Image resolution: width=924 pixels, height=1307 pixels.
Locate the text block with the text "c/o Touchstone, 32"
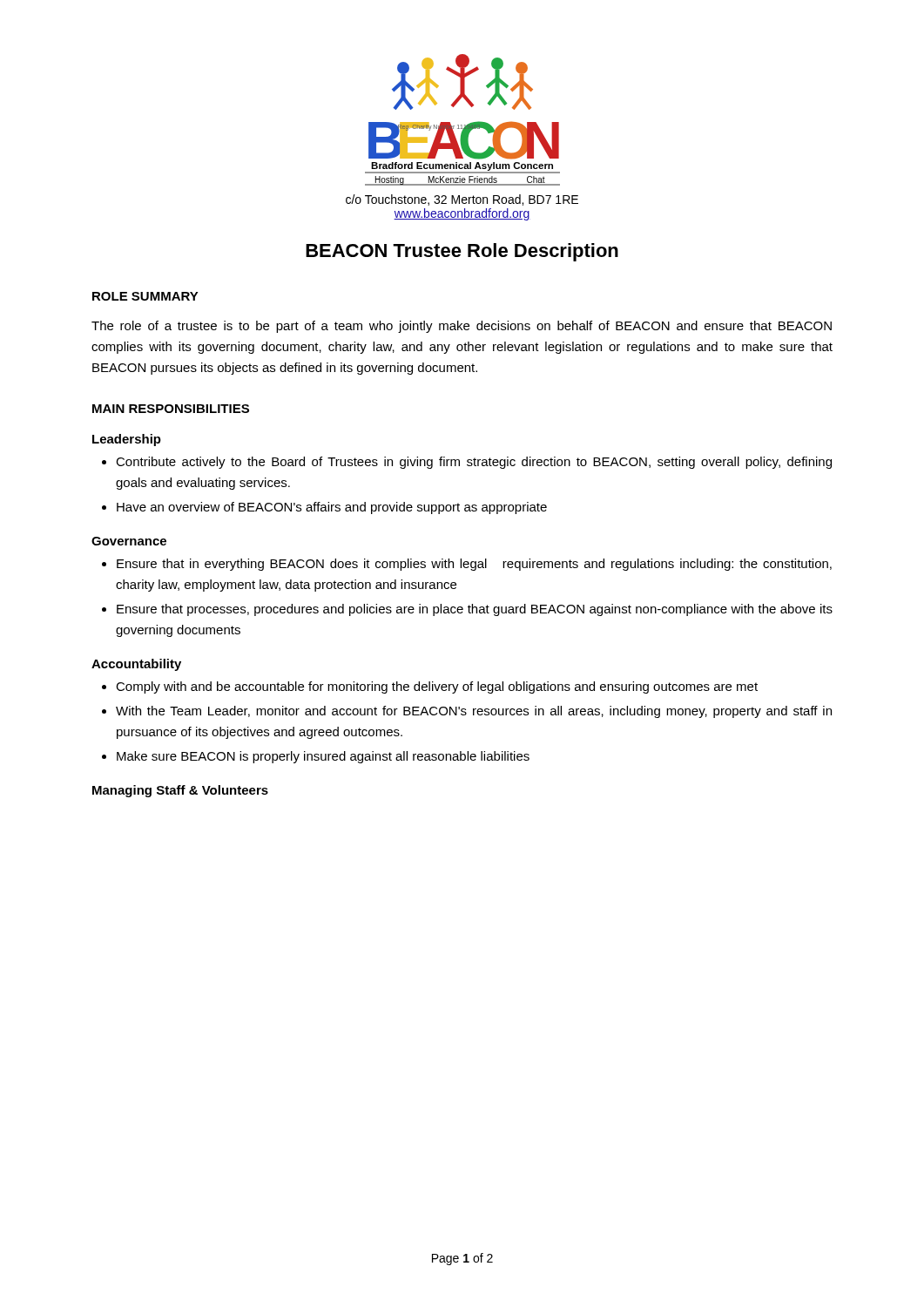pos(462,207)
